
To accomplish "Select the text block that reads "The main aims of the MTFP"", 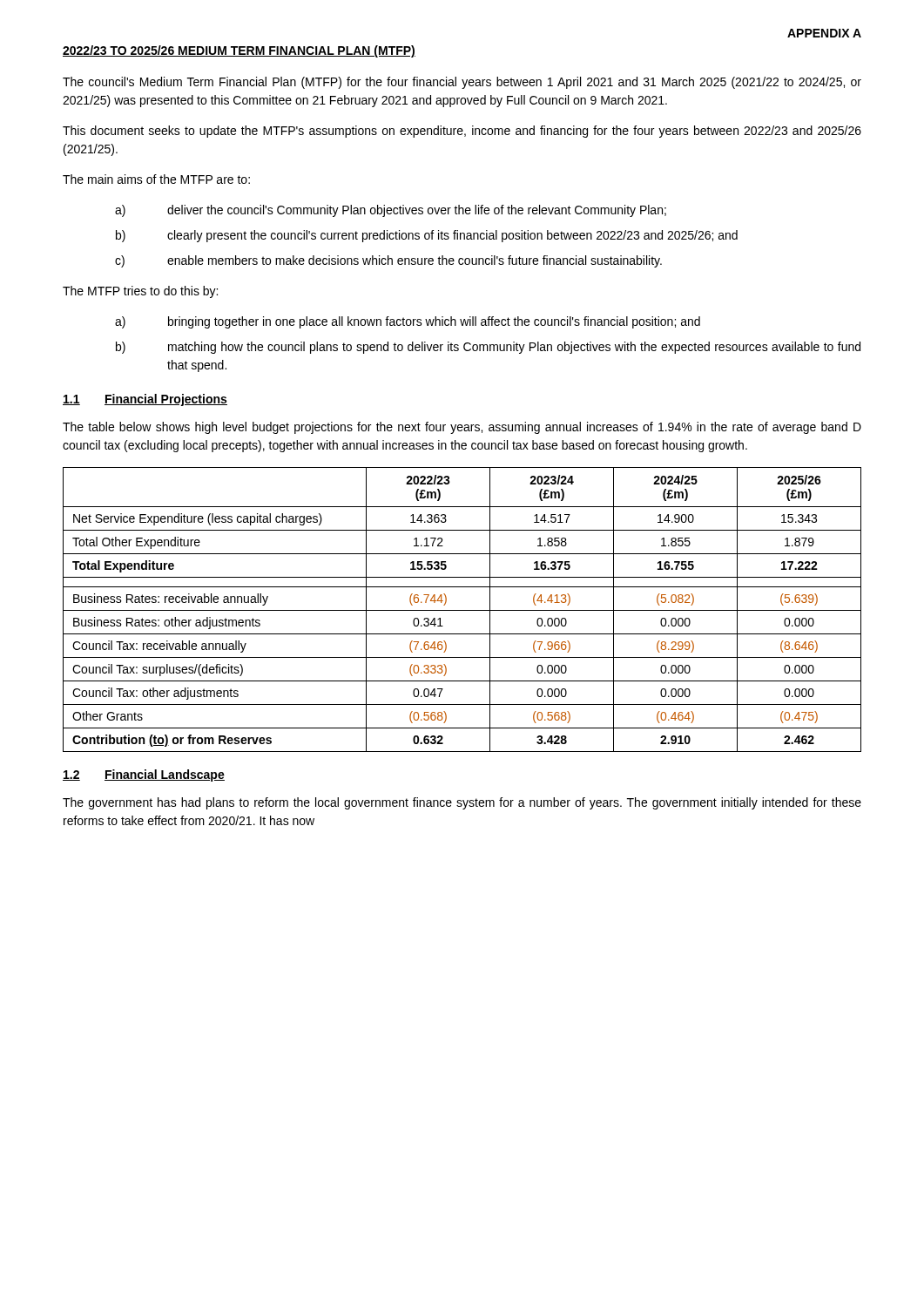I will tap(156, 179).
